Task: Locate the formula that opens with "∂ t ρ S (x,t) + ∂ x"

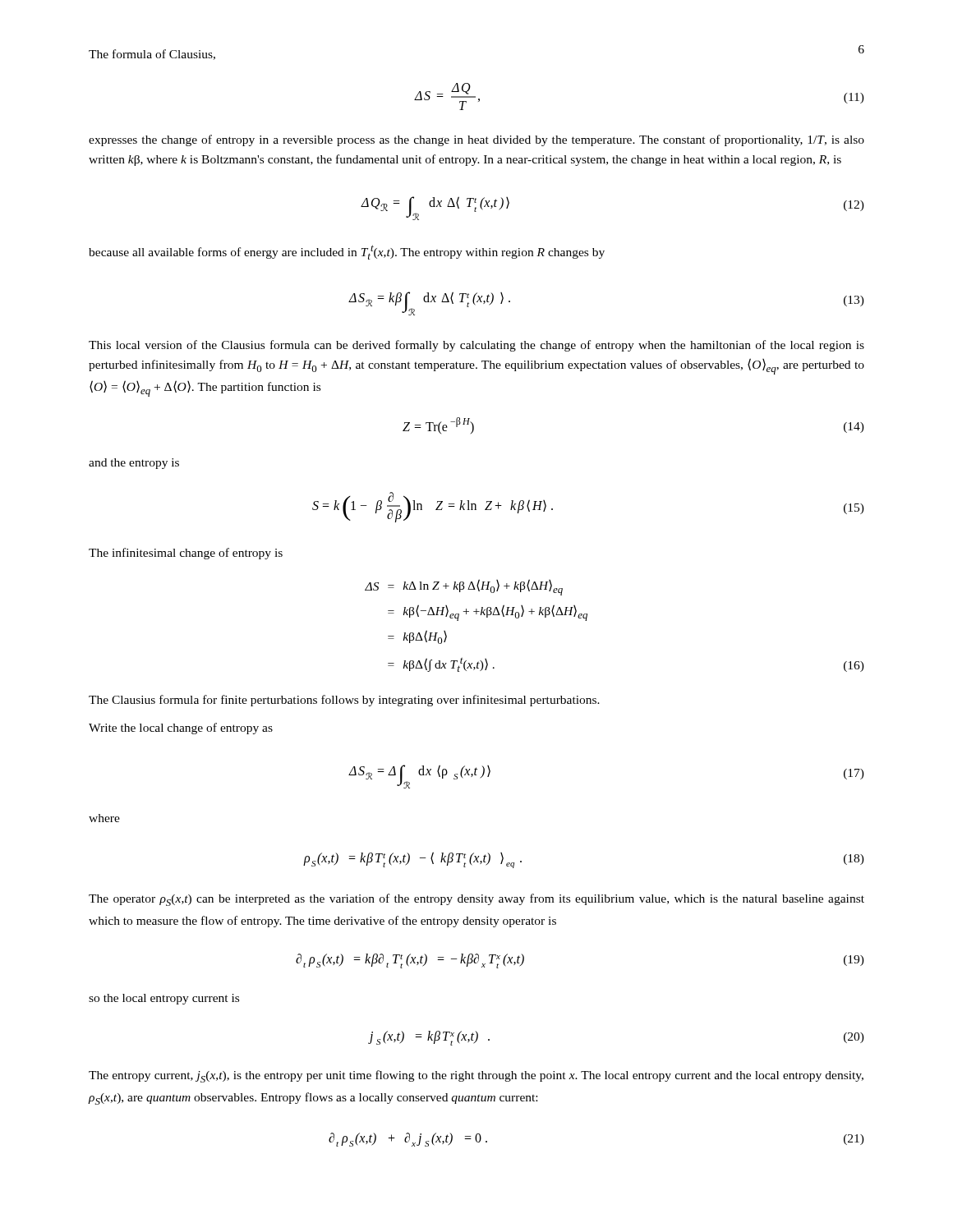Action: [476, 1139]
